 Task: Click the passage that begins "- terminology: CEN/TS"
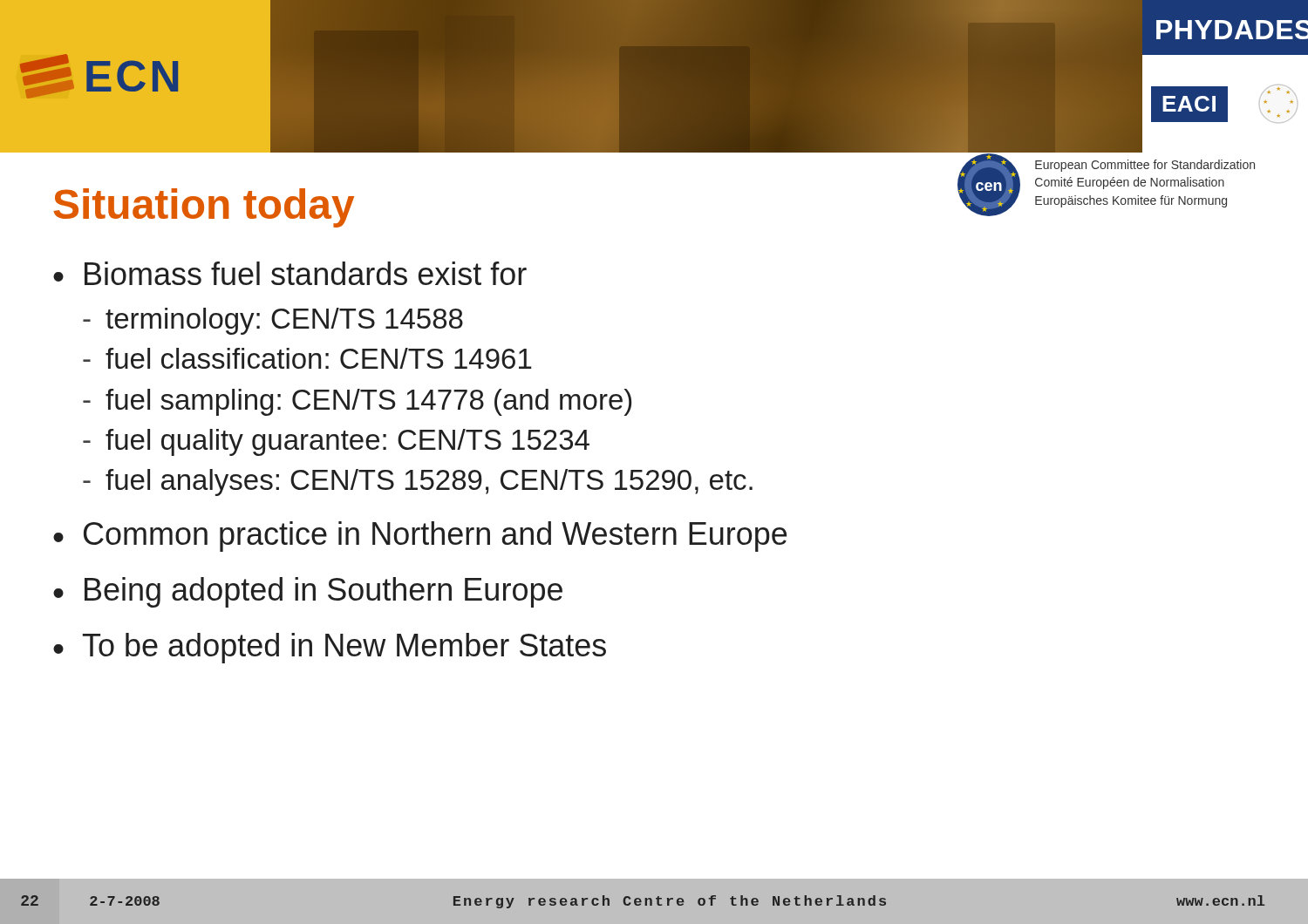tap(273, 319)
